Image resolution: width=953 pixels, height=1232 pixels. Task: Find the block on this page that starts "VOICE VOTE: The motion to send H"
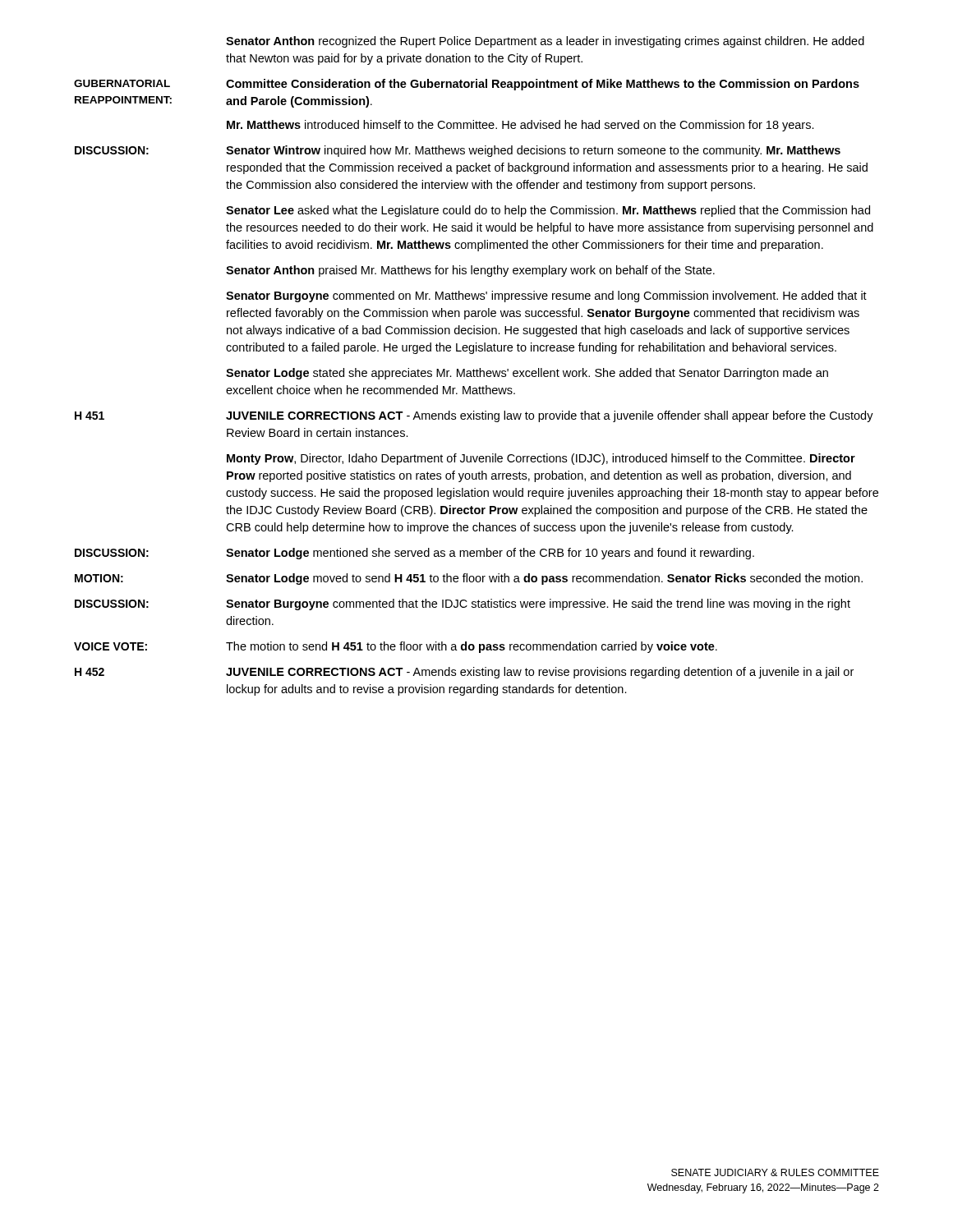coord(476,647)
